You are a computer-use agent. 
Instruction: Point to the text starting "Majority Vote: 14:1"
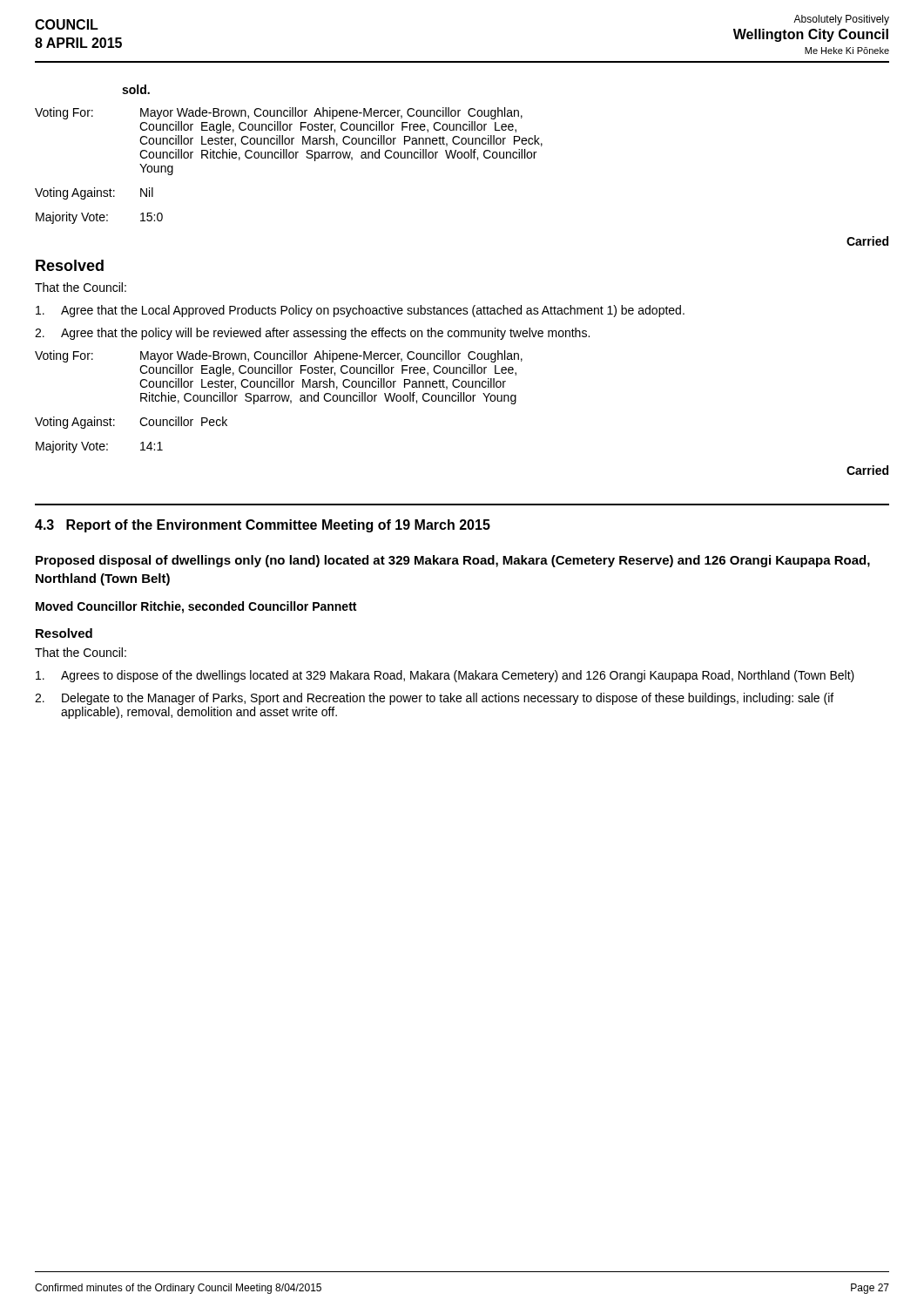pos(99,447)
